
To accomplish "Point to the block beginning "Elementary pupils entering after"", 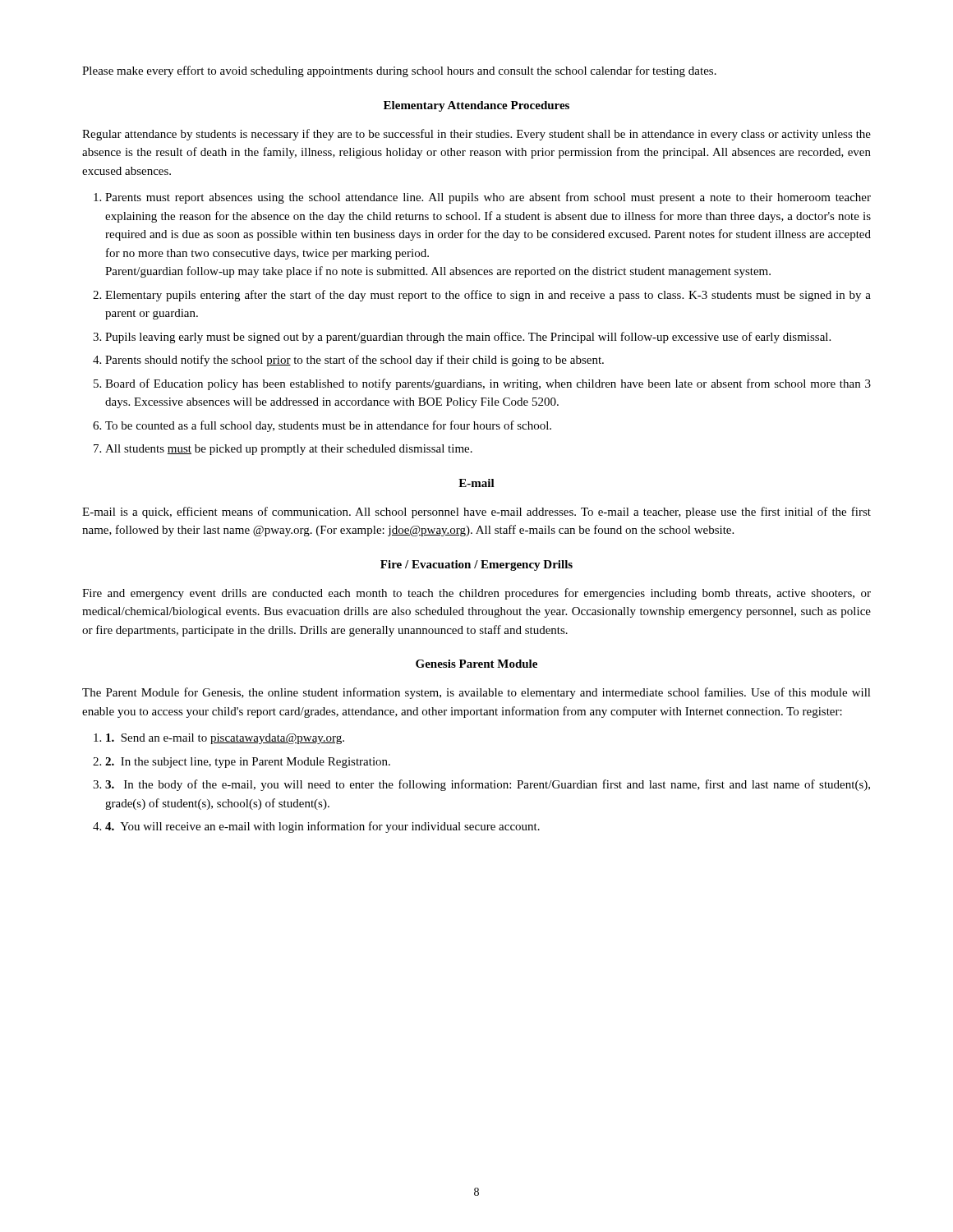I will (488, 304).
